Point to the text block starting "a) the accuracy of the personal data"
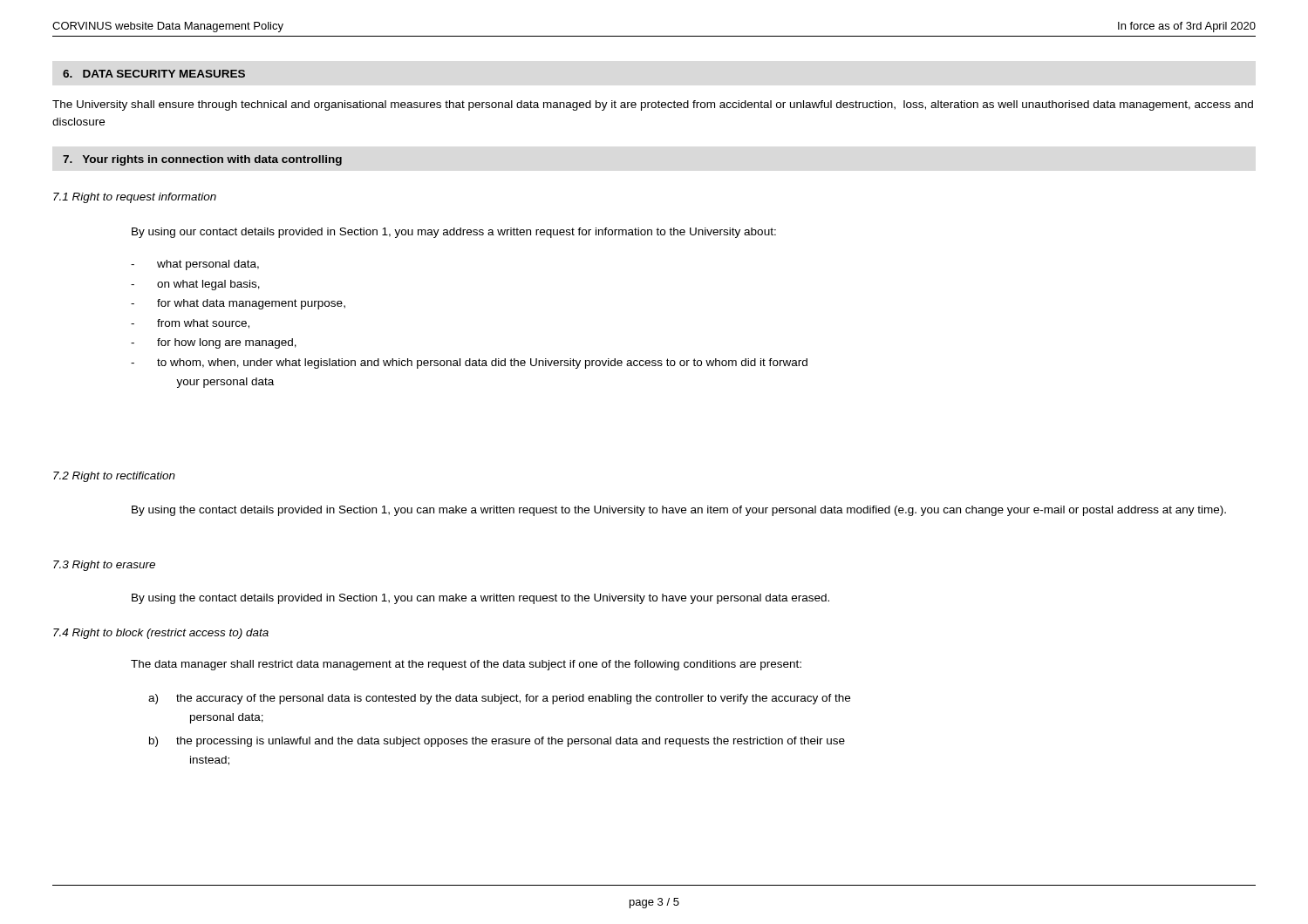The width and height of the screenshot is (1308, 924). [x=500, y=707]
